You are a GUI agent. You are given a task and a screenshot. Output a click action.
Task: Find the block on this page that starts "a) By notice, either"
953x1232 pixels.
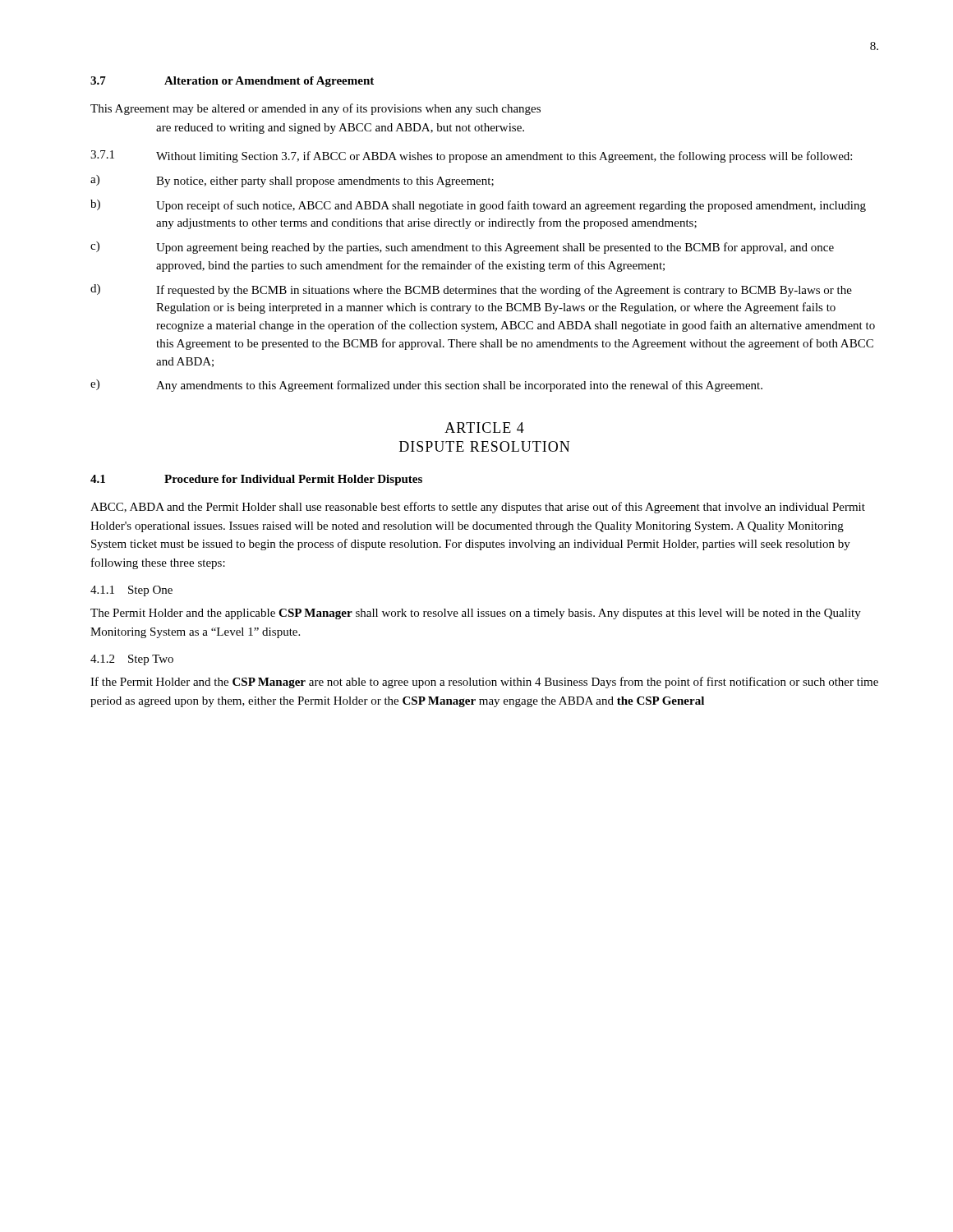[485, 181]
